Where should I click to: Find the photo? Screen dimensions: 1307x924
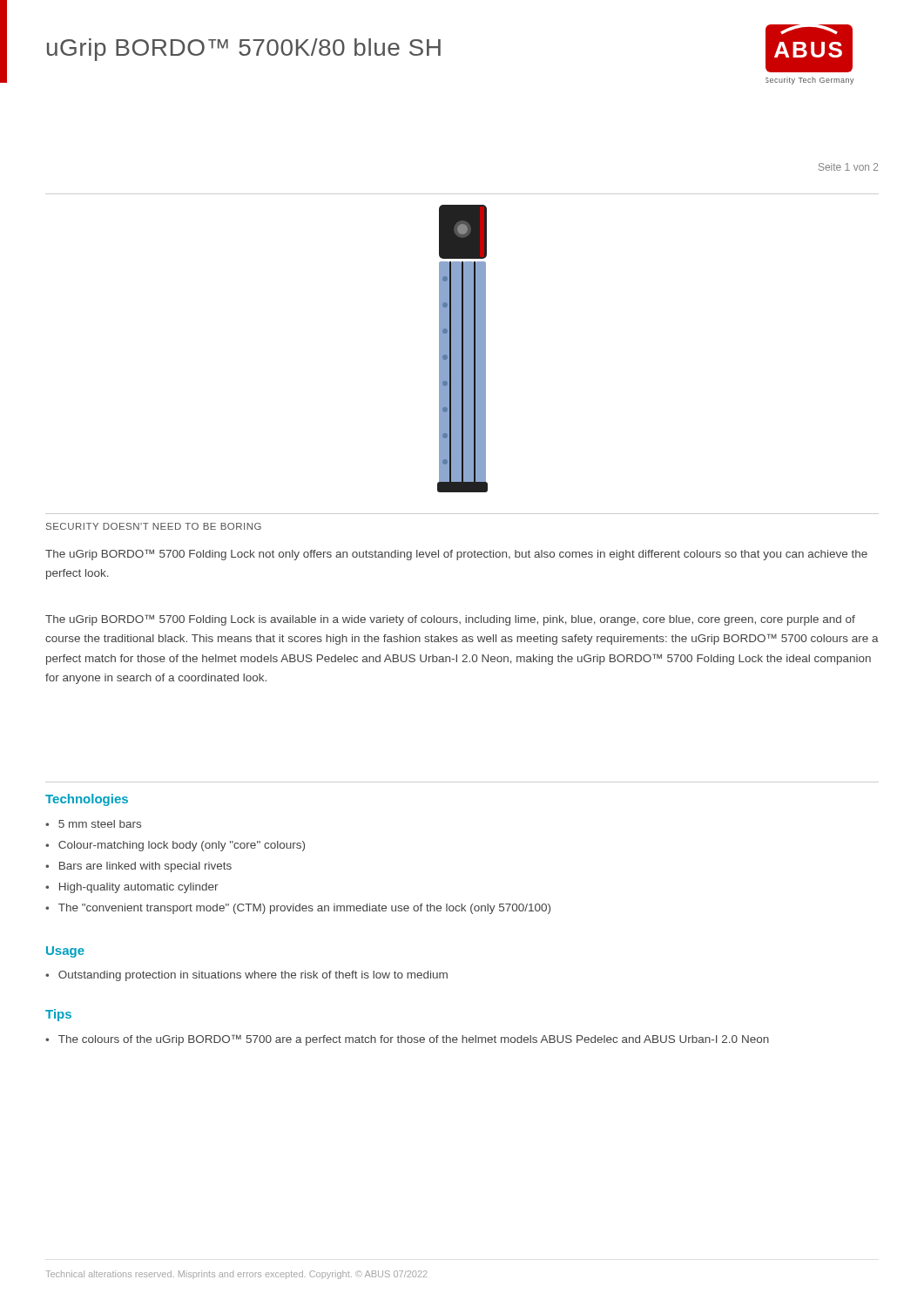click(462, 349)
